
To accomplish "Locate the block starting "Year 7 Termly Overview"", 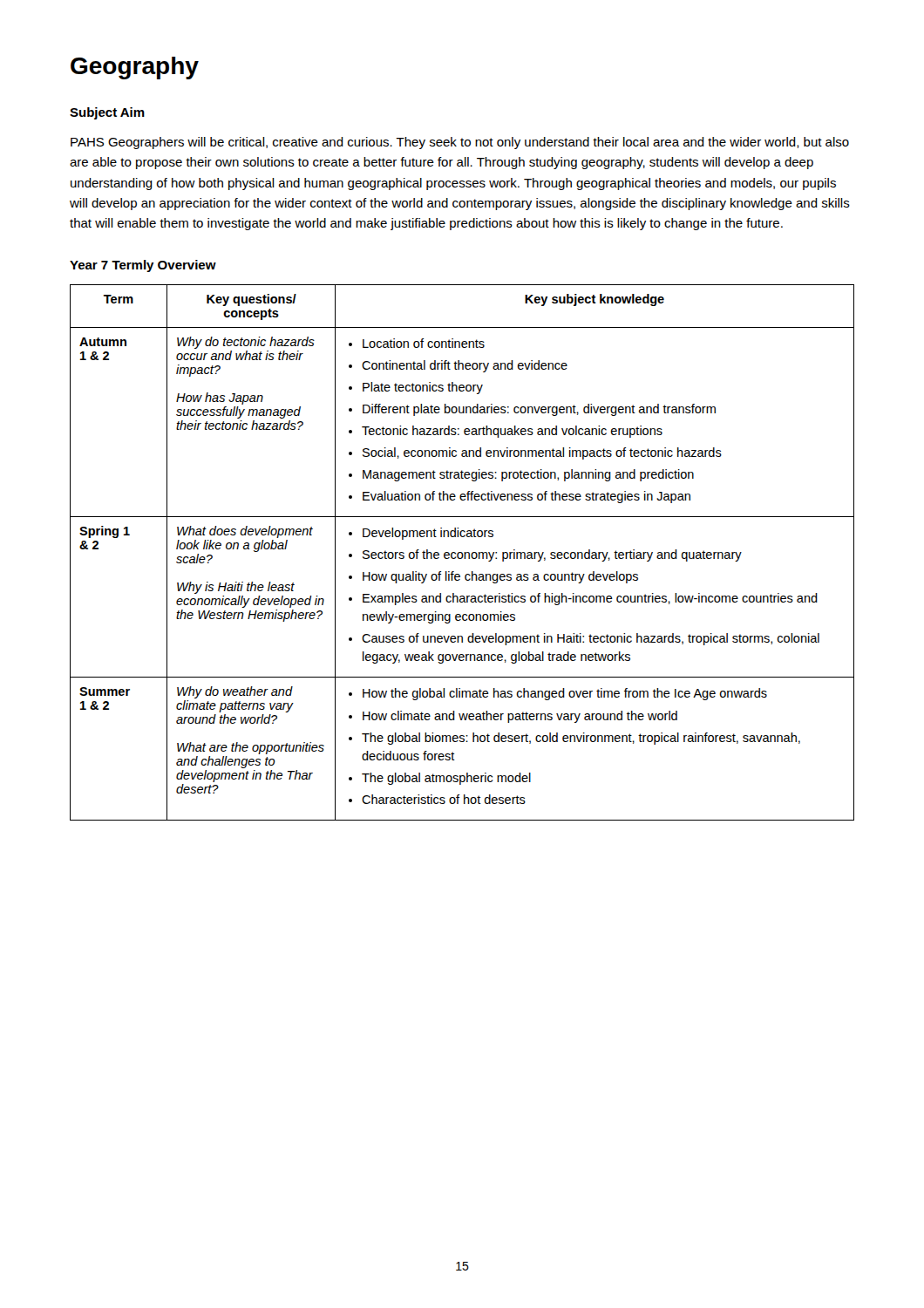I will click(143, 266).
